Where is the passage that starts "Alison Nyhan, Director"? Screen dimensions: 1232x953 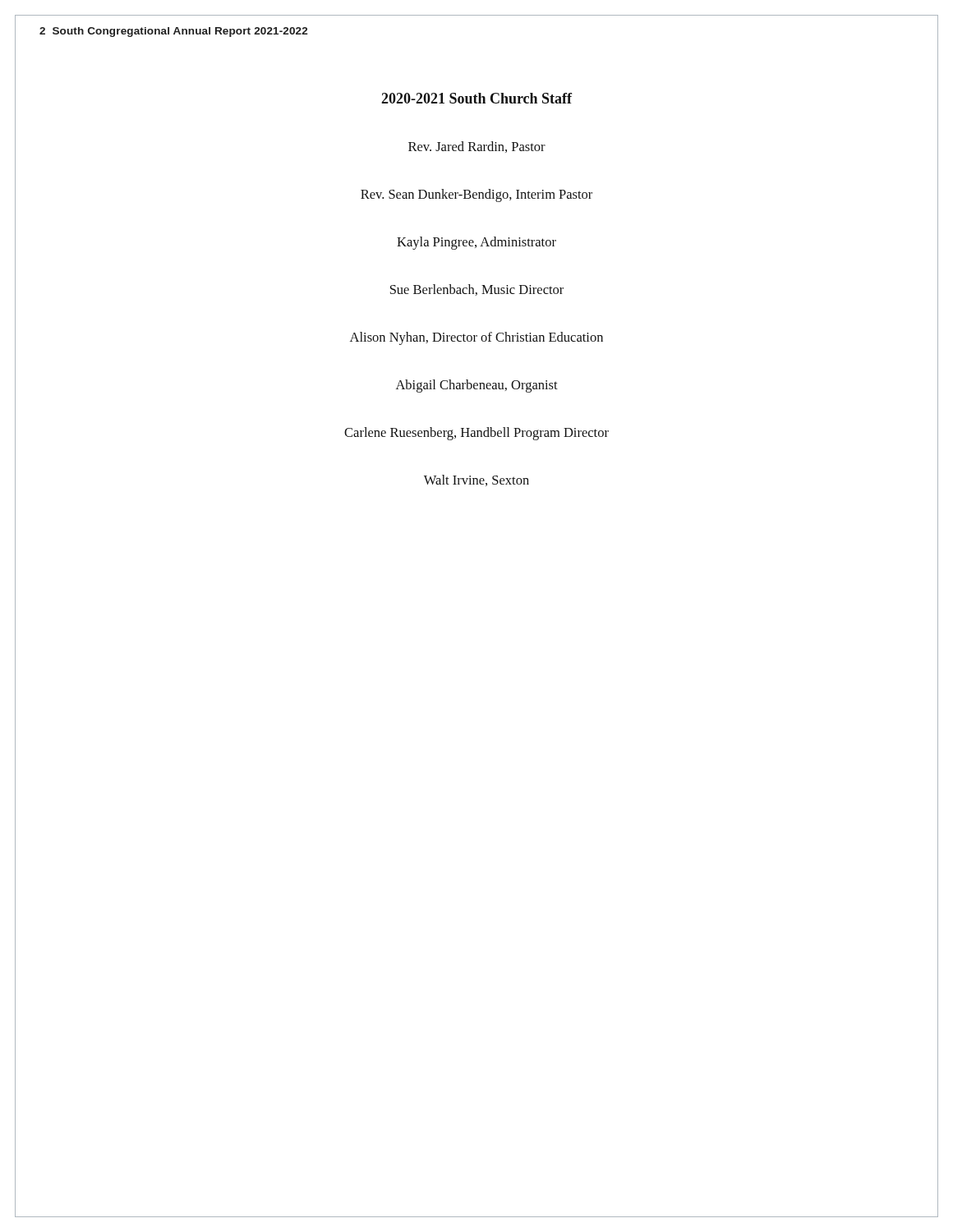[x=476, y=337]
